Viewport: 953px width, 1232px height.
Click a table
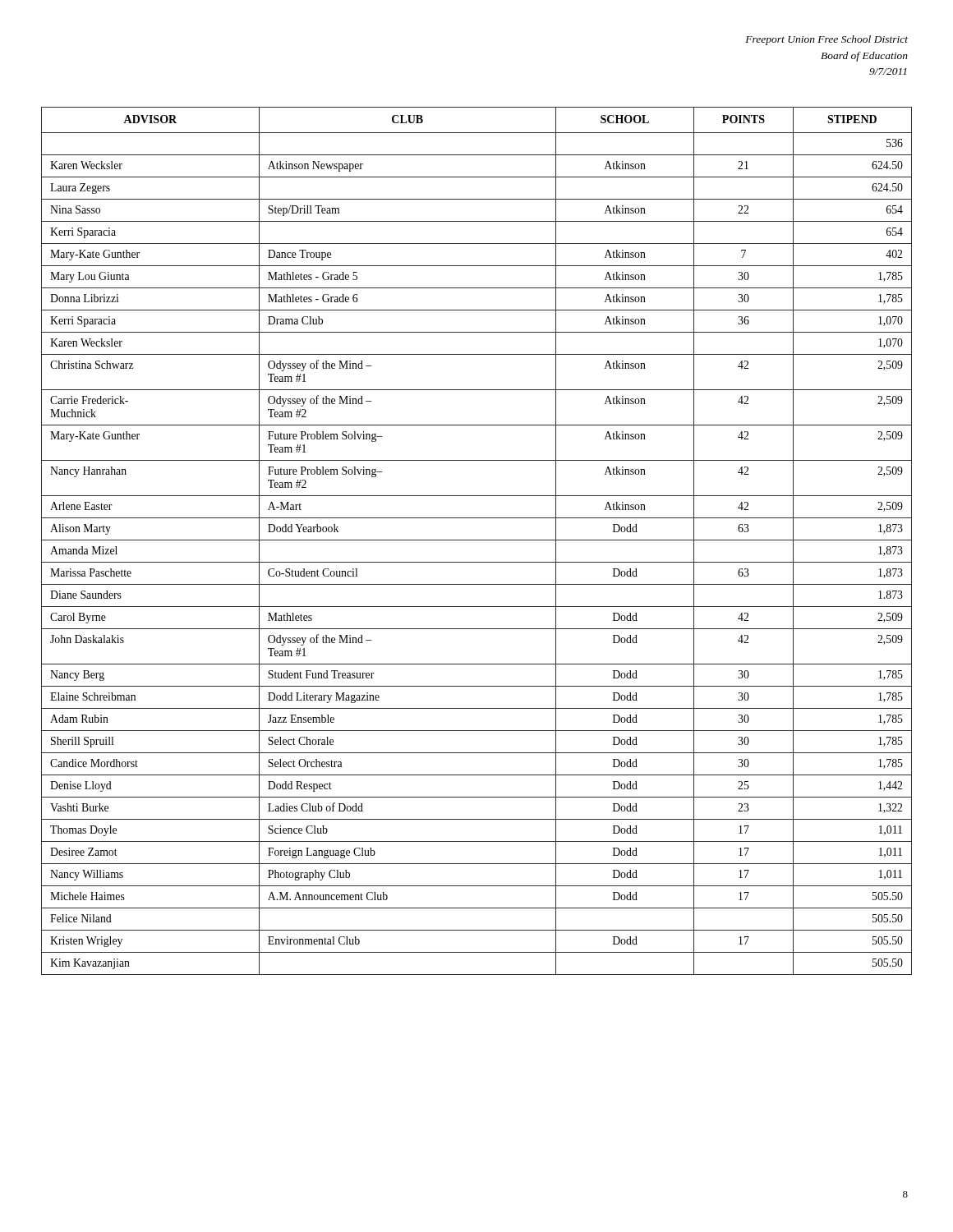pyautogui.click(x=476, y=541)
